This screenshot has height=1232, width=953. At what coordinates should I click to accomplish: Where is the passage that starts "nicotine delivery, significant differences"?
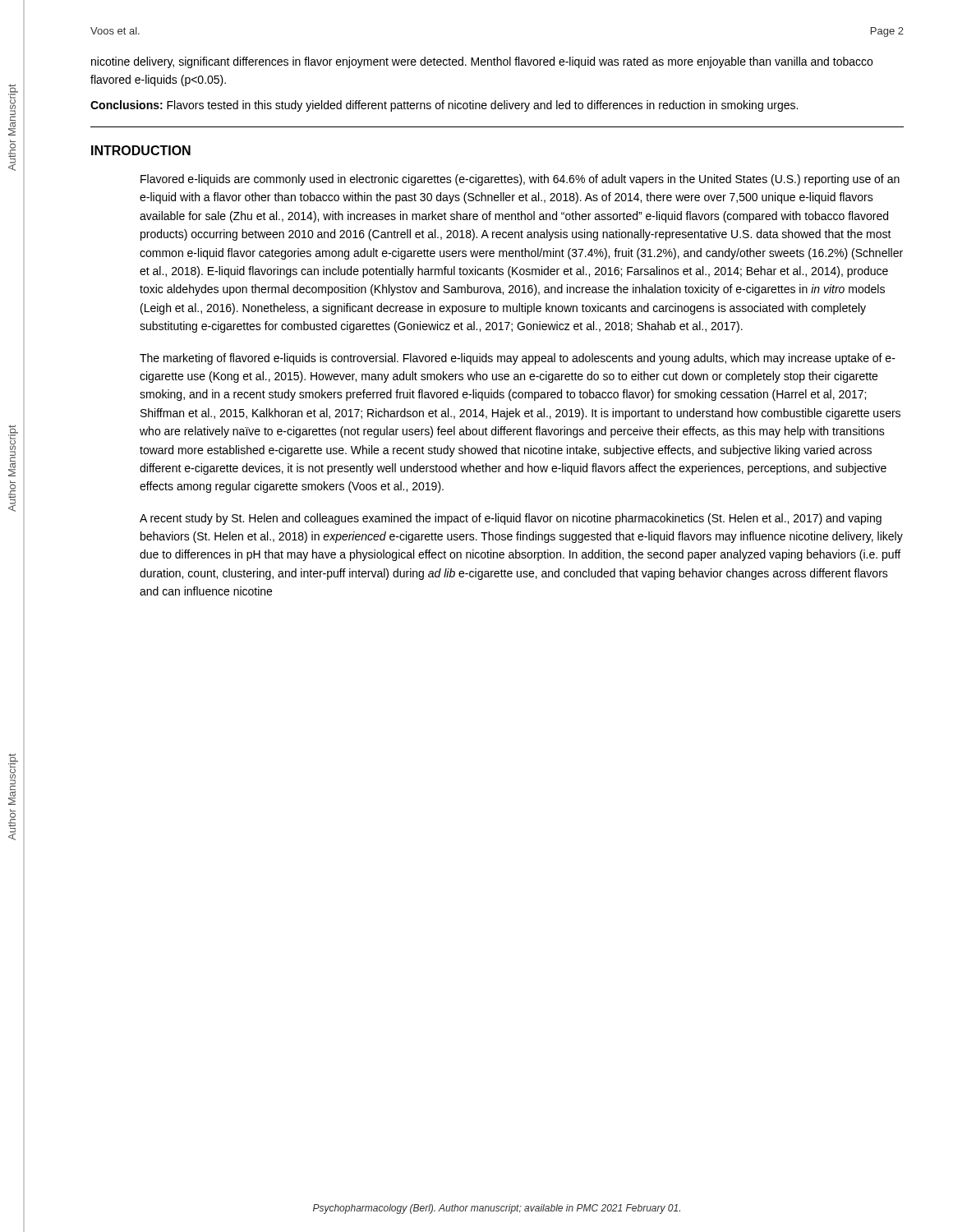click(x=482, y=71)
